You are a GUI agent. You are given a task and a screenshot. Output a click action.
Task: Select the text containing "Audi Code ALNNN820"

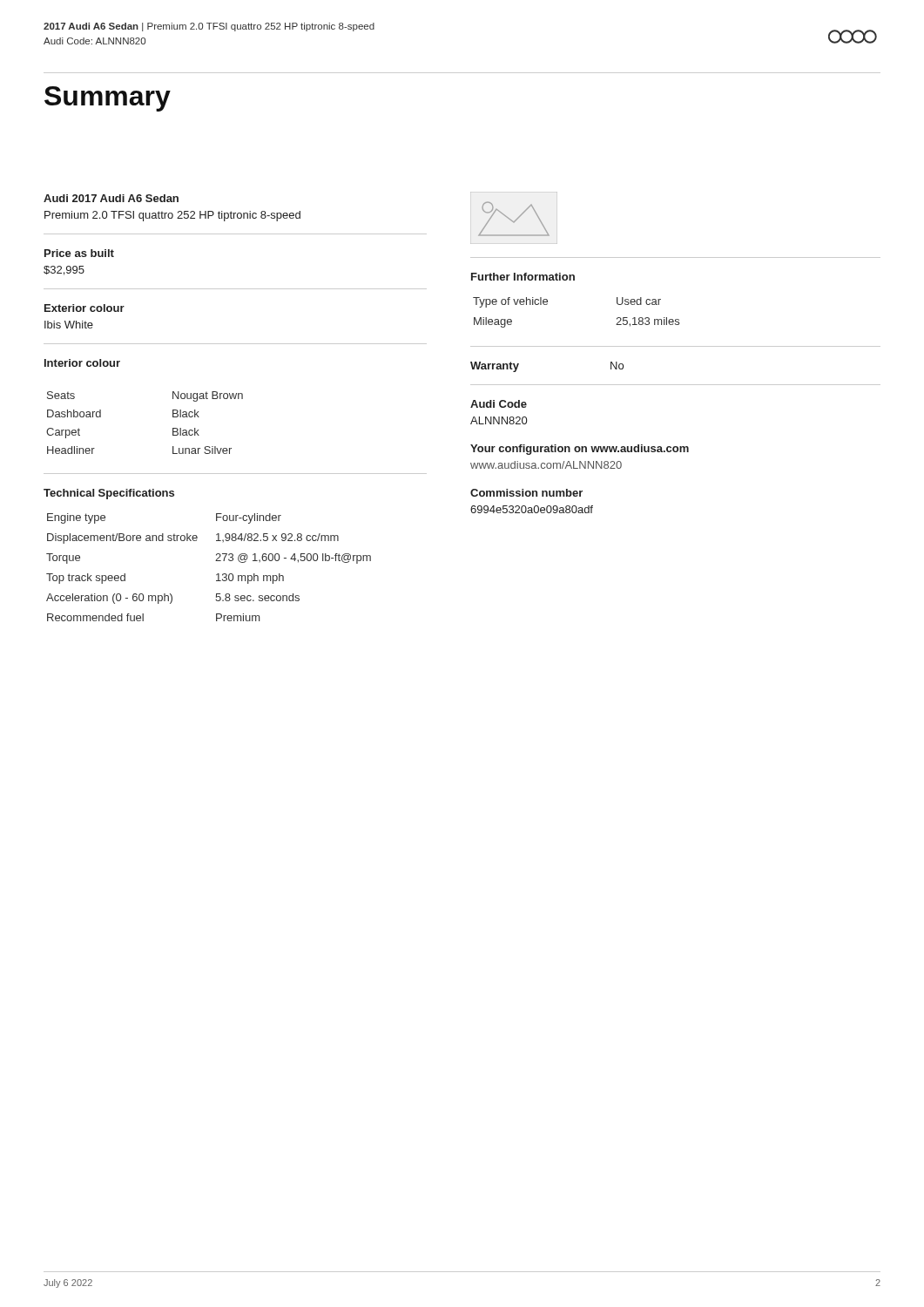pos(499,404)
